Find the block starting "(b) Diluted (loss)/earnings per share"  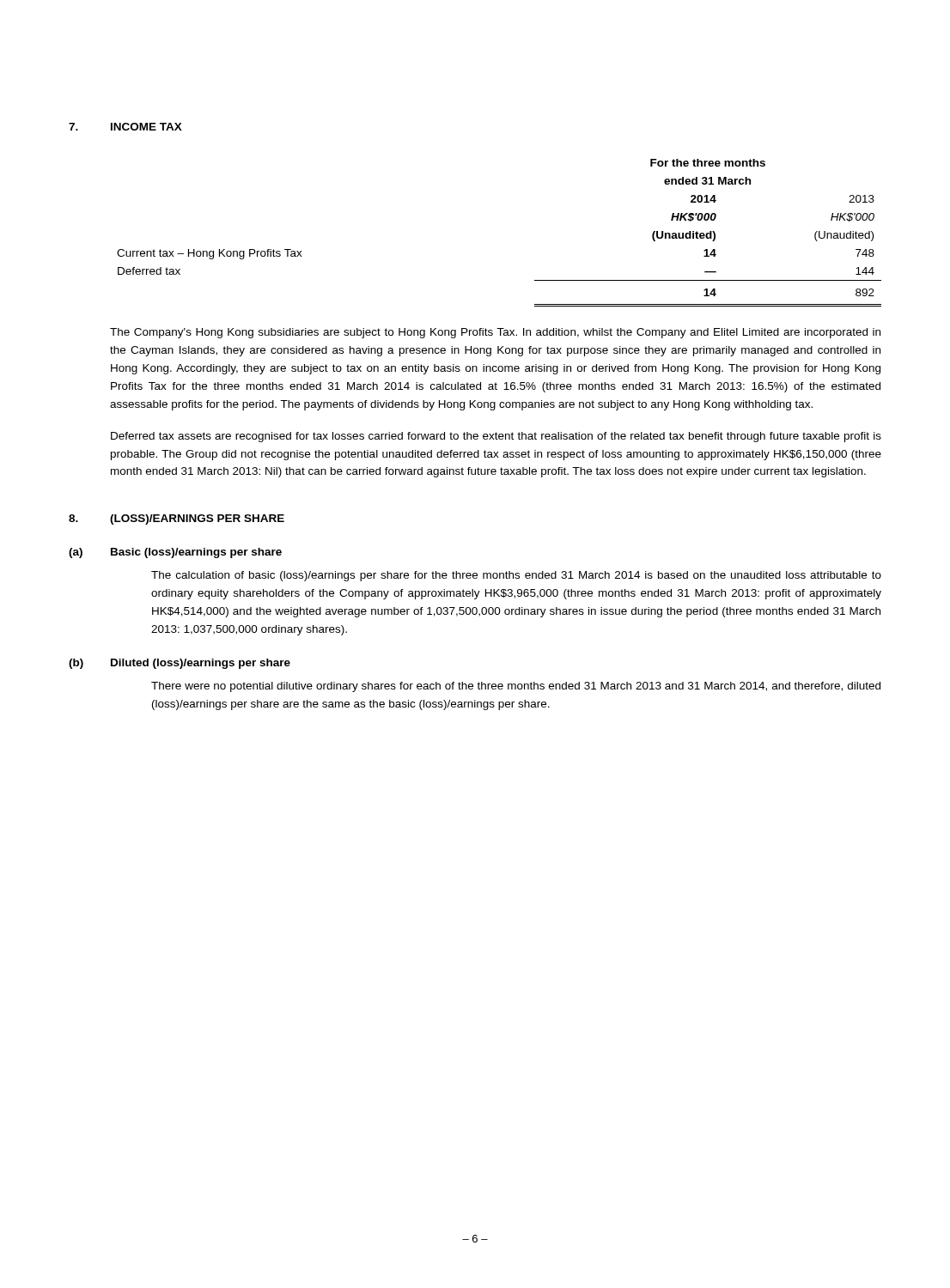point(180,663)
